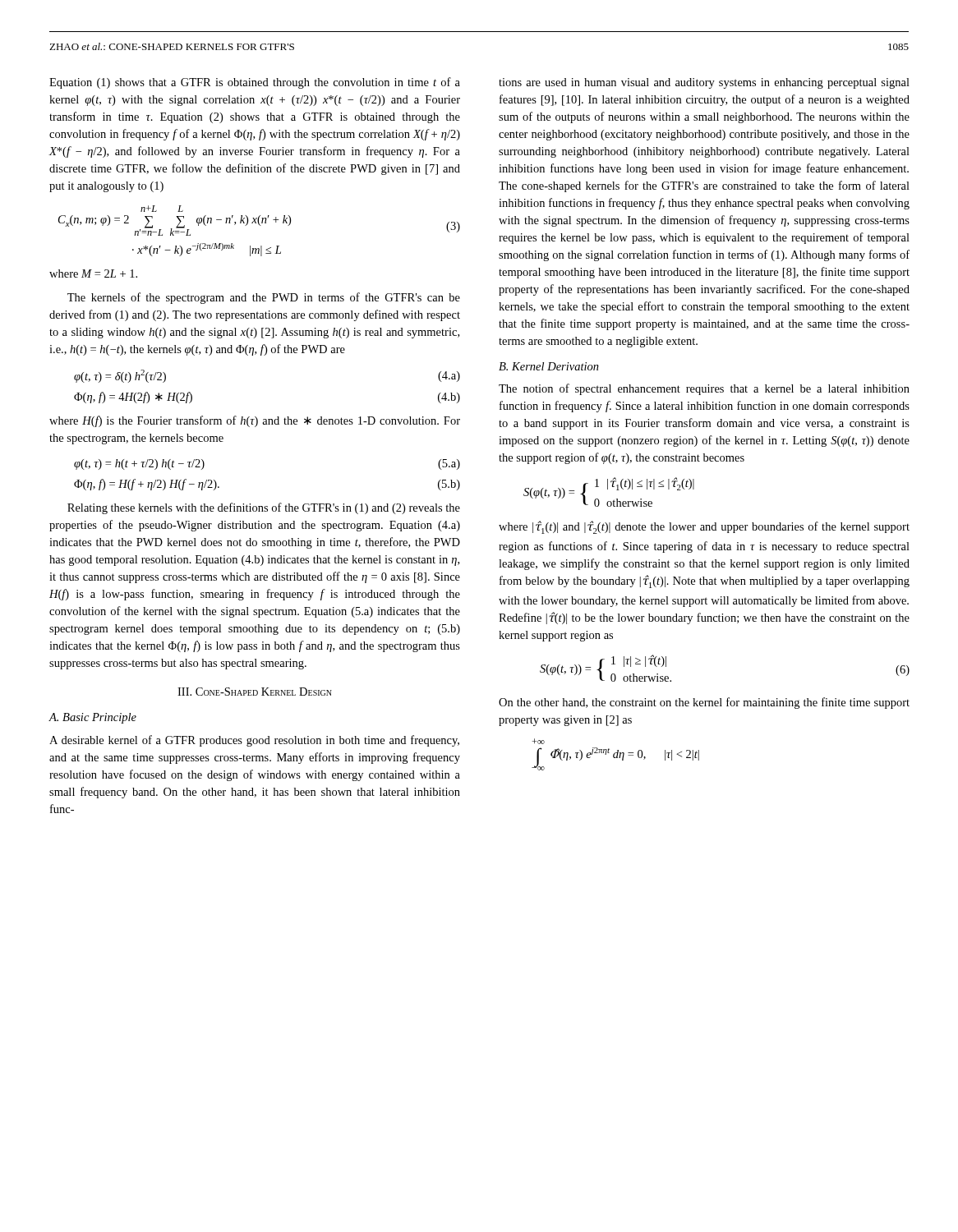Select the section header that reads "A. Basic Principle"
This screenshot has height=1232, width=958.
93,717
